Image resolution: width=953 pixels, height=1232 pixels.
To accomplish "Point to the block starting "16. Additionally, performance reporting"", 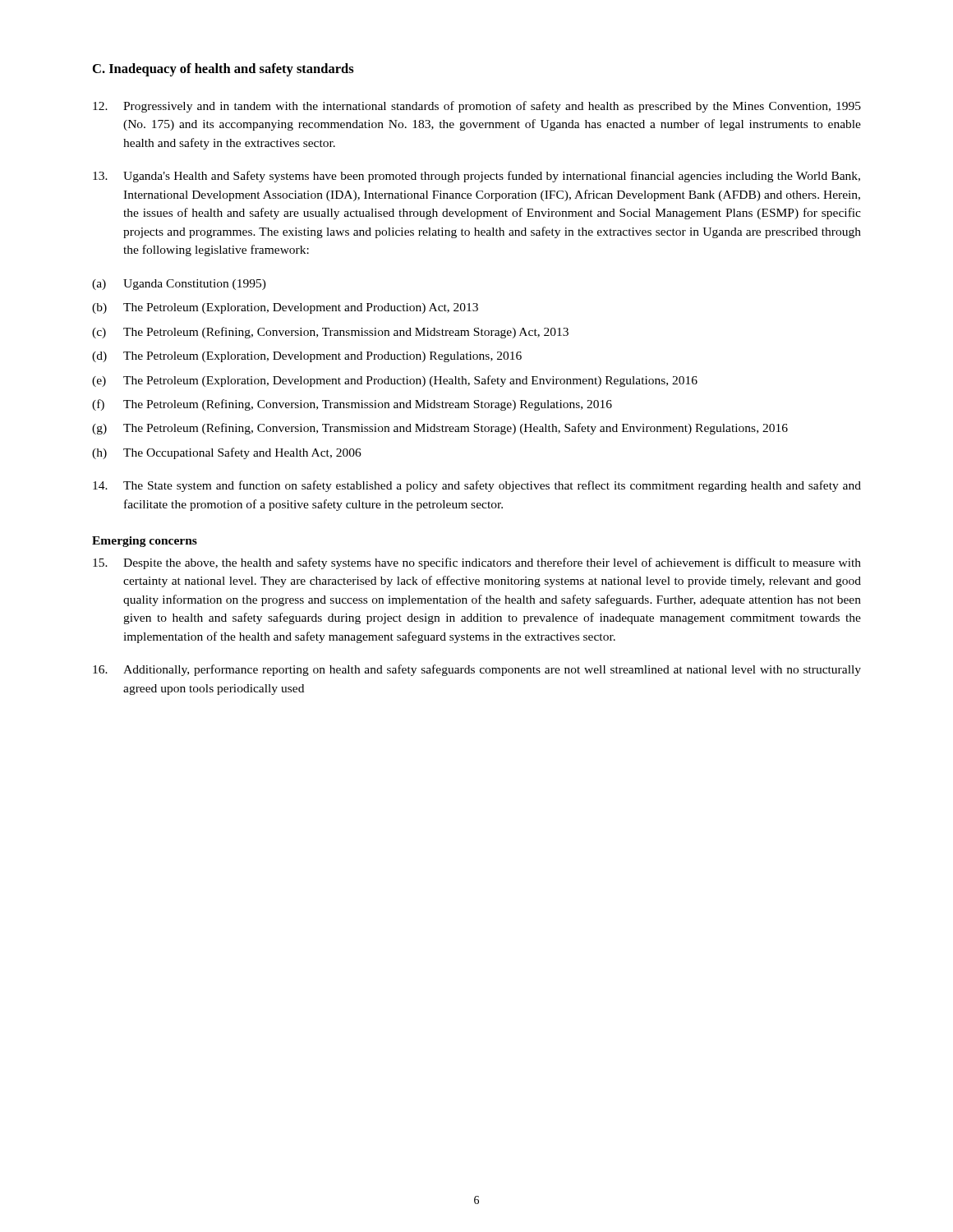I will [476, 679].
